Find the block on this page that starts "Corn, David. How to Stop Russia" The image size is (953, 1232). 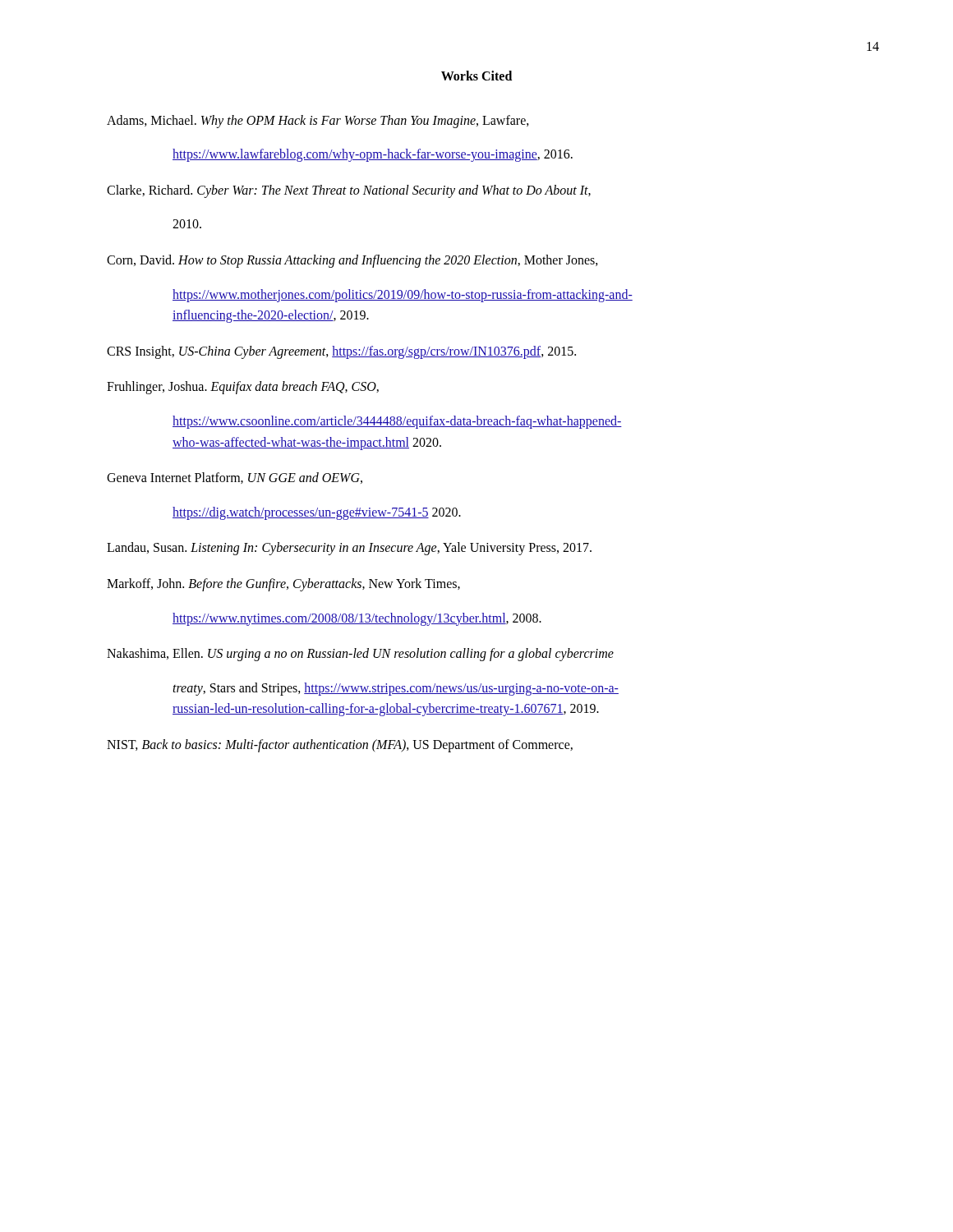(x=476, y=288)
